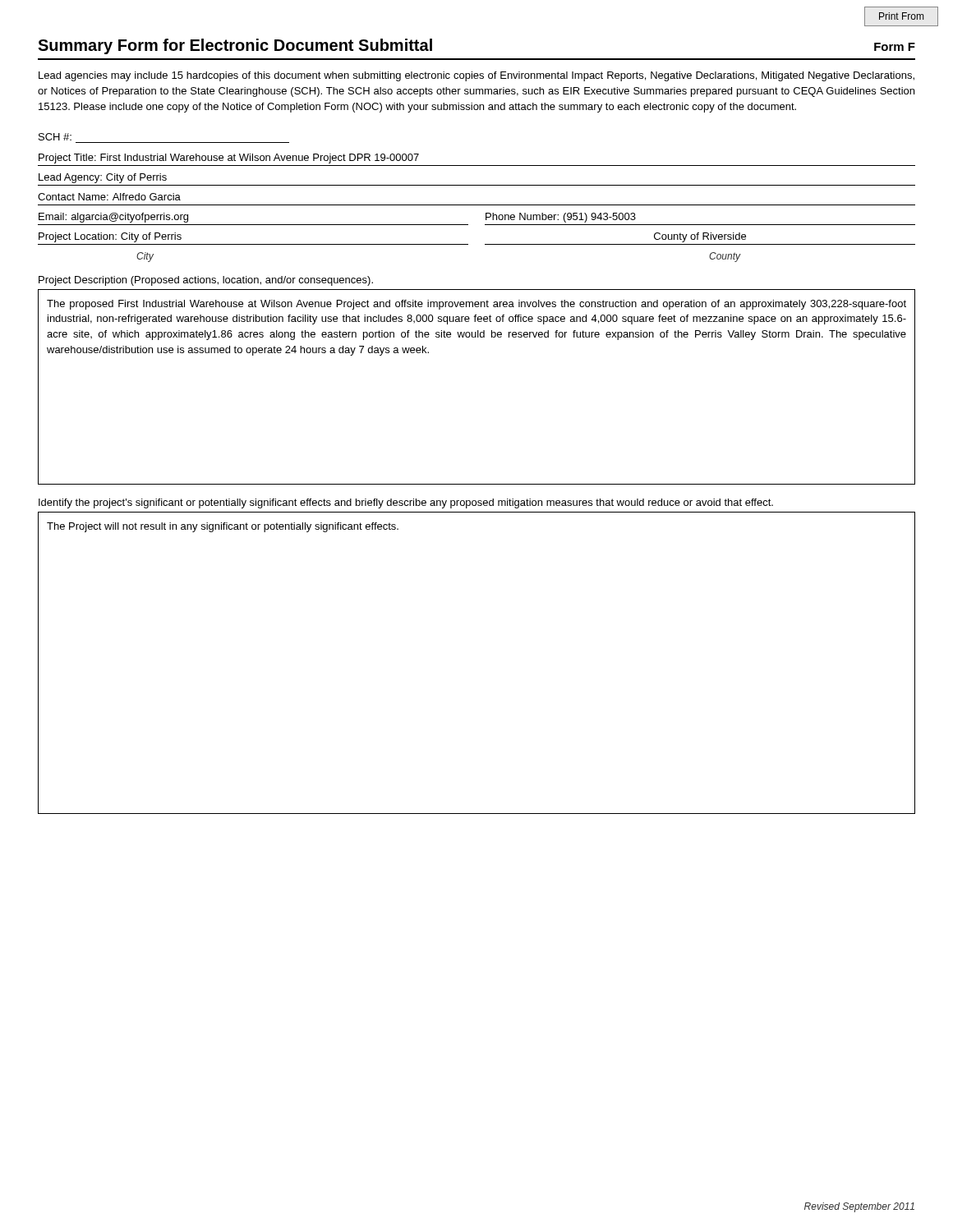Locate the passage starting "Lead agencies may include 15 hardcopies of"
Screen dimensions: 1232x953
coord(476,91)
